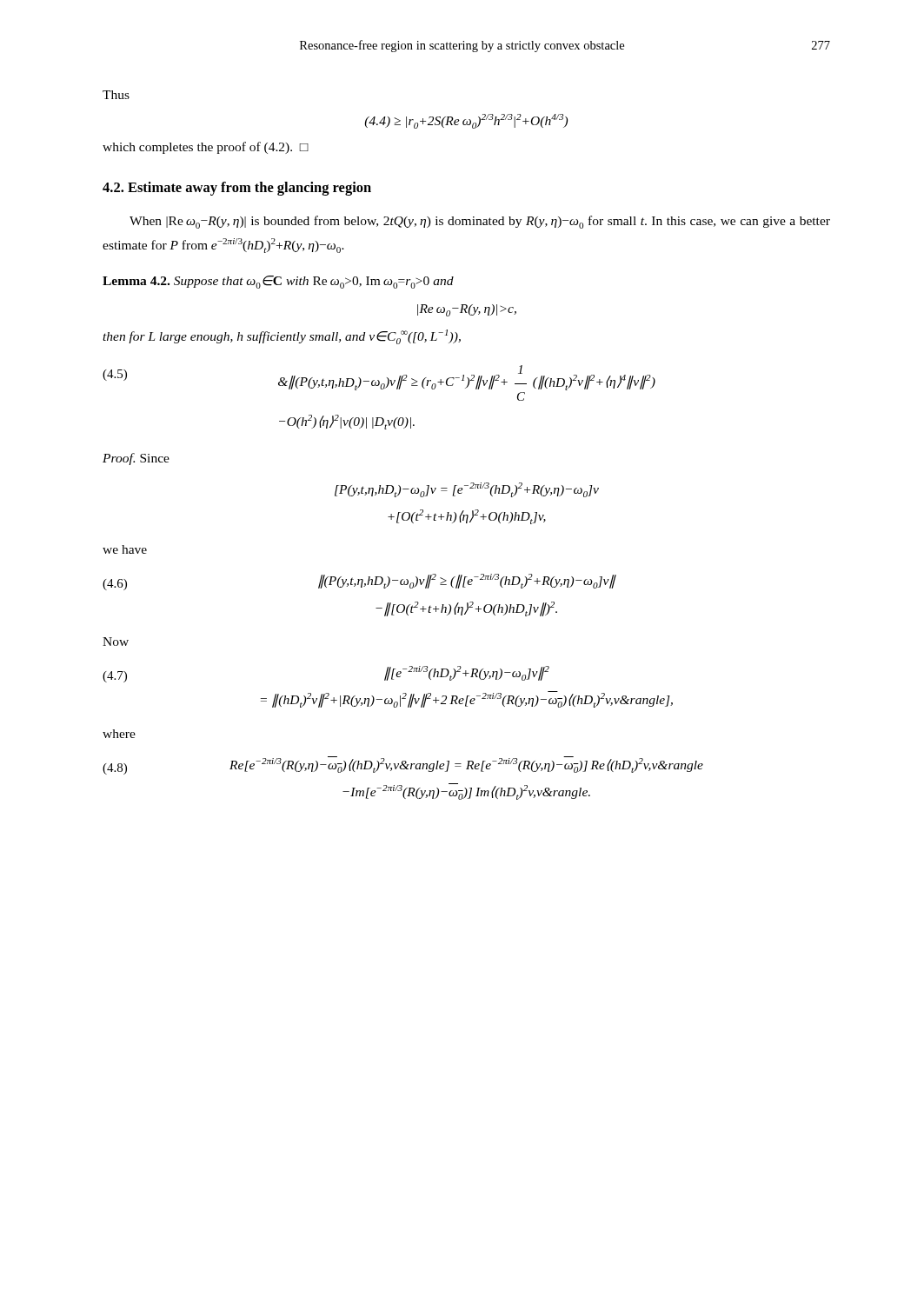
Task: Select the text block starting "(4.4) ≥ |r0+2S(Re ω0)2/3h2/3|2+O(h4/3)"
Action: pos(466,121)
